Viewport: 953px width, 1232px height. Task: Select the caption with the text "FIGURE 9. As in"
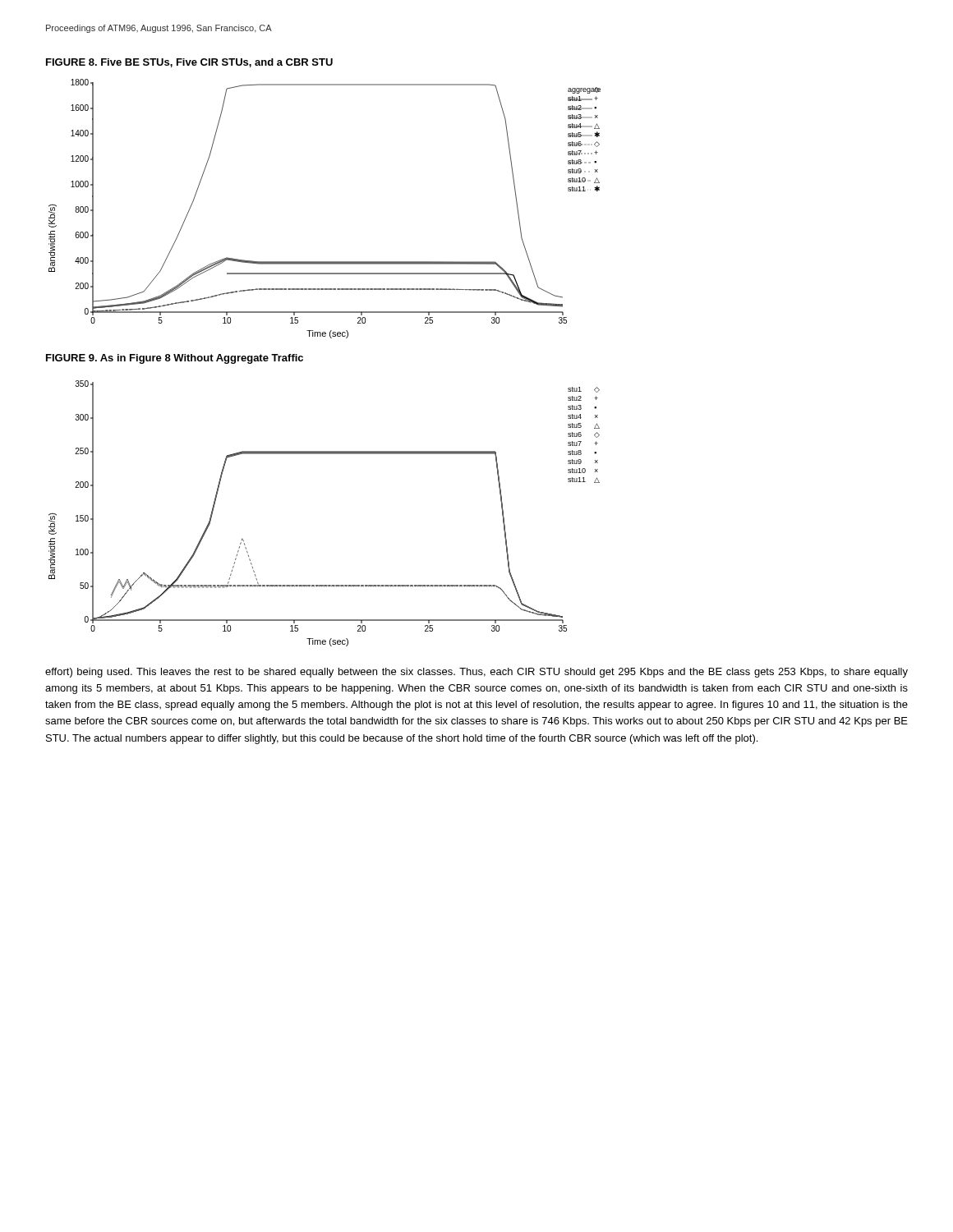click(174, 358)
